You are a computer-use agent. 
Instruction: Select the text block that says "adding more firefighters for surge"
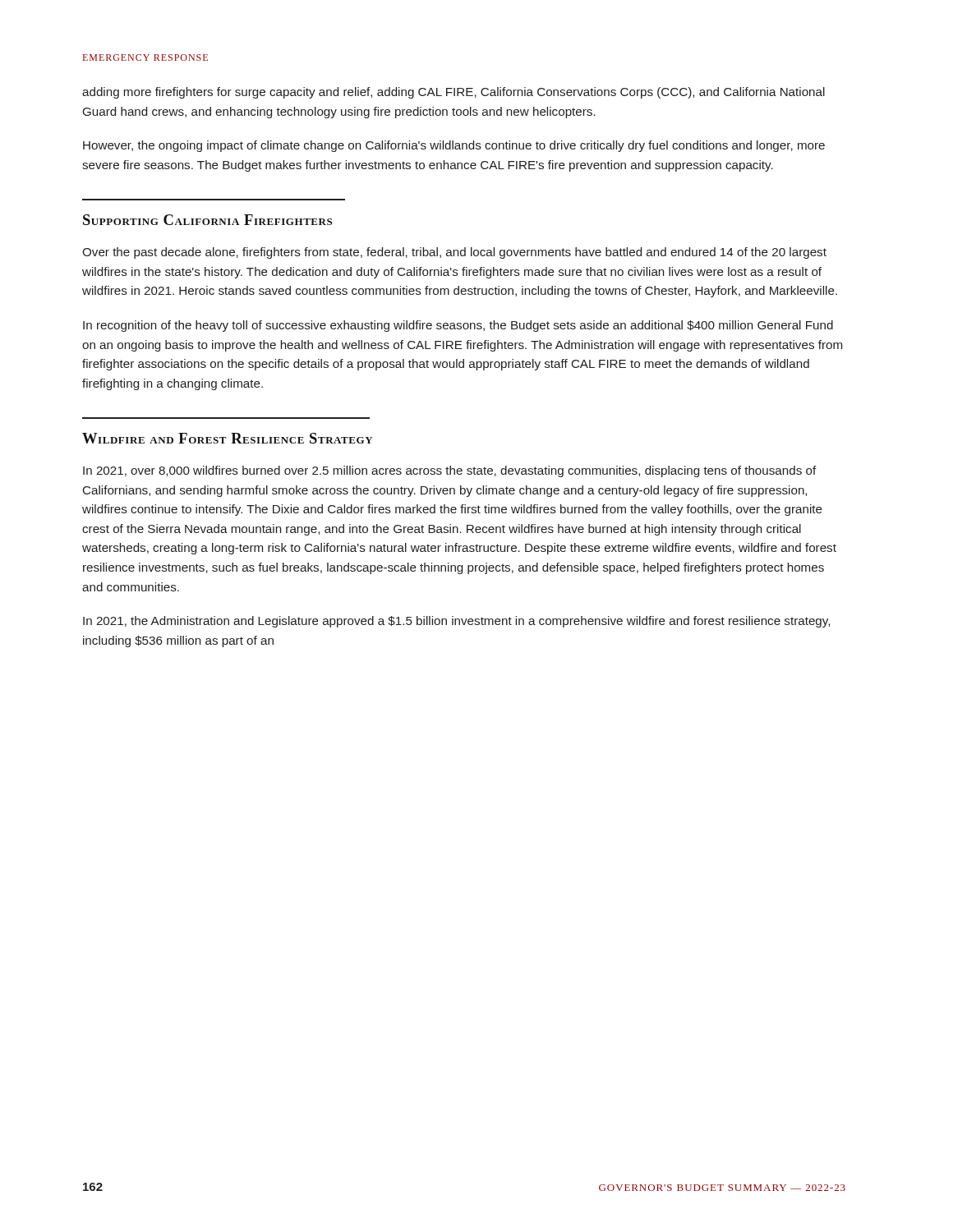tap(454, 101)
